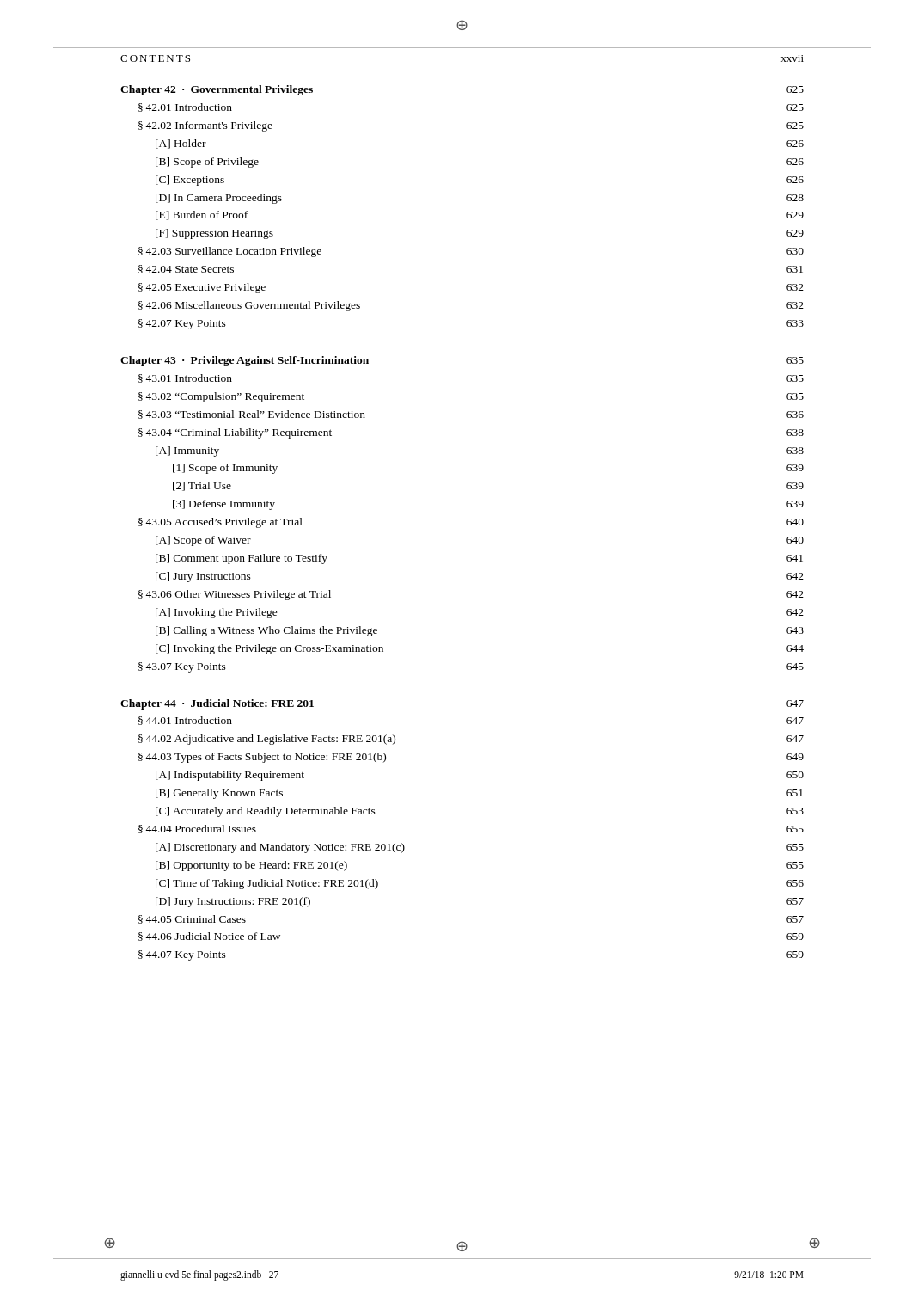Locate the list item with the text "§ 43.04 “Criminal Liability”"
The height and width of the screenshot is (1290, 924).
[237, 433]
